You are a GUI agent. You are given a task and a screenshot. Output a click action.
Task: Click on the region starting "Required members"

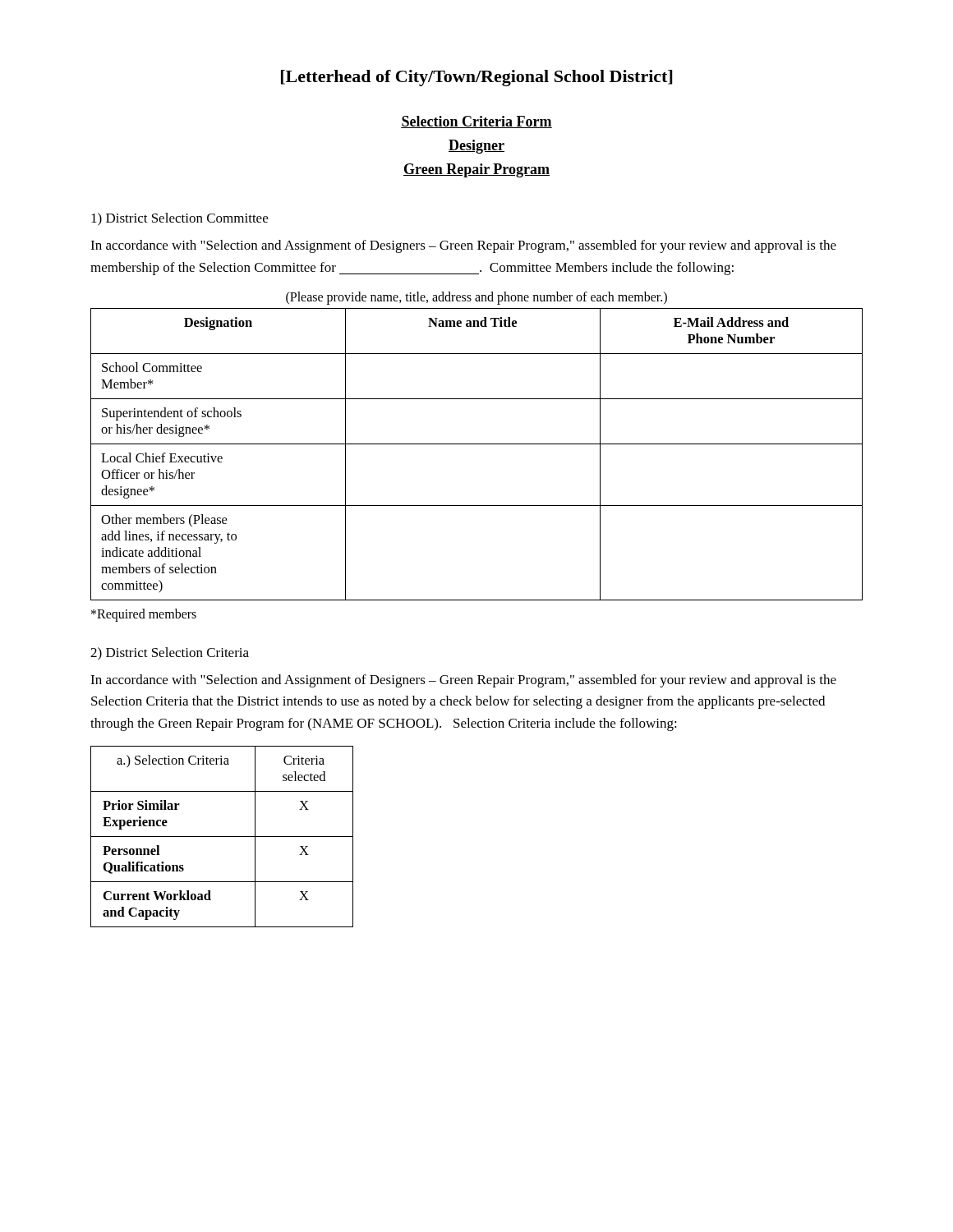[x=143, y=614]
